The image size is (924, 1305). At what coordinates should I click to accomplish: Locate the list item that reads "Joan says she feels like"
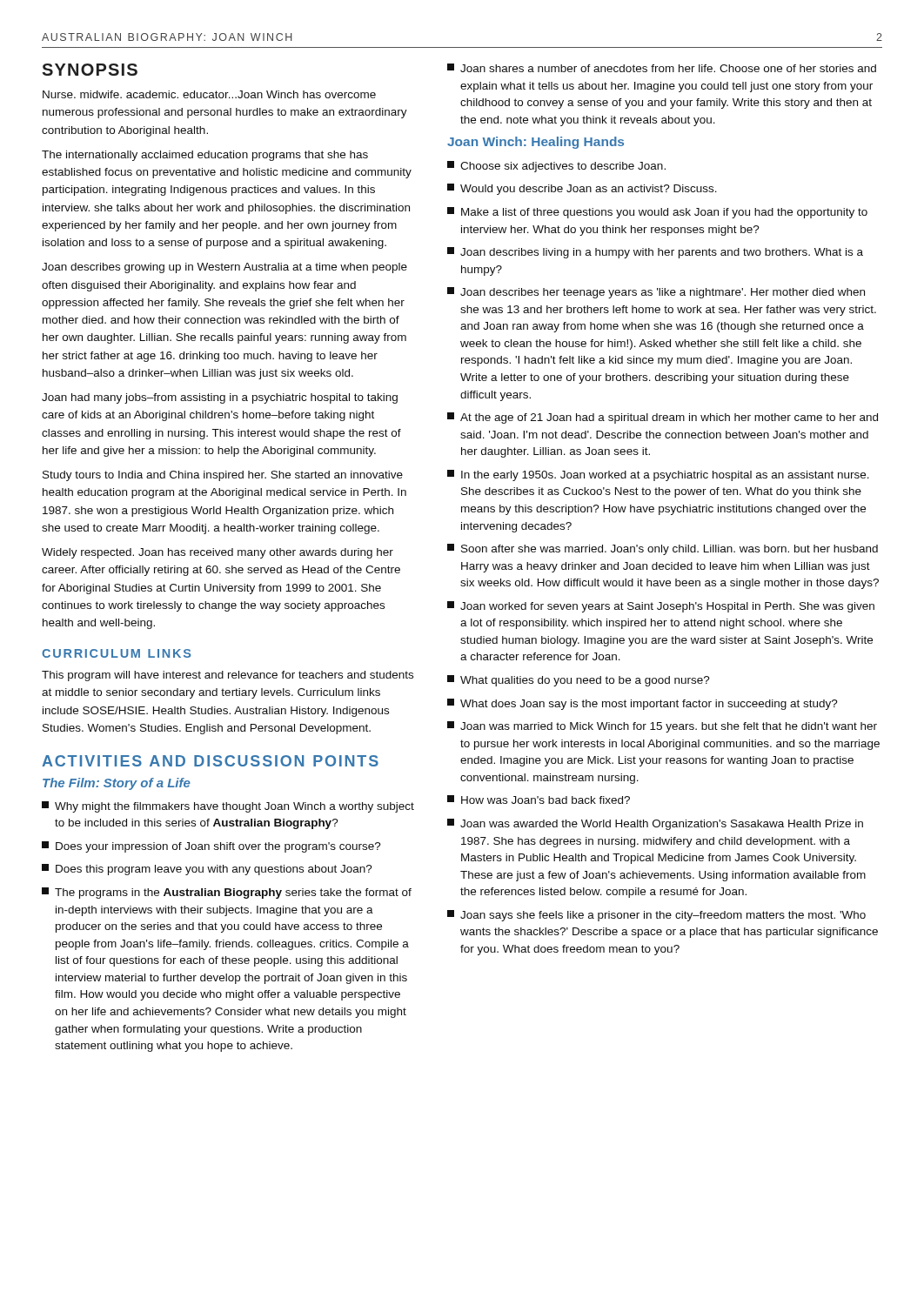pyautogui.click(x=665, y=932)
